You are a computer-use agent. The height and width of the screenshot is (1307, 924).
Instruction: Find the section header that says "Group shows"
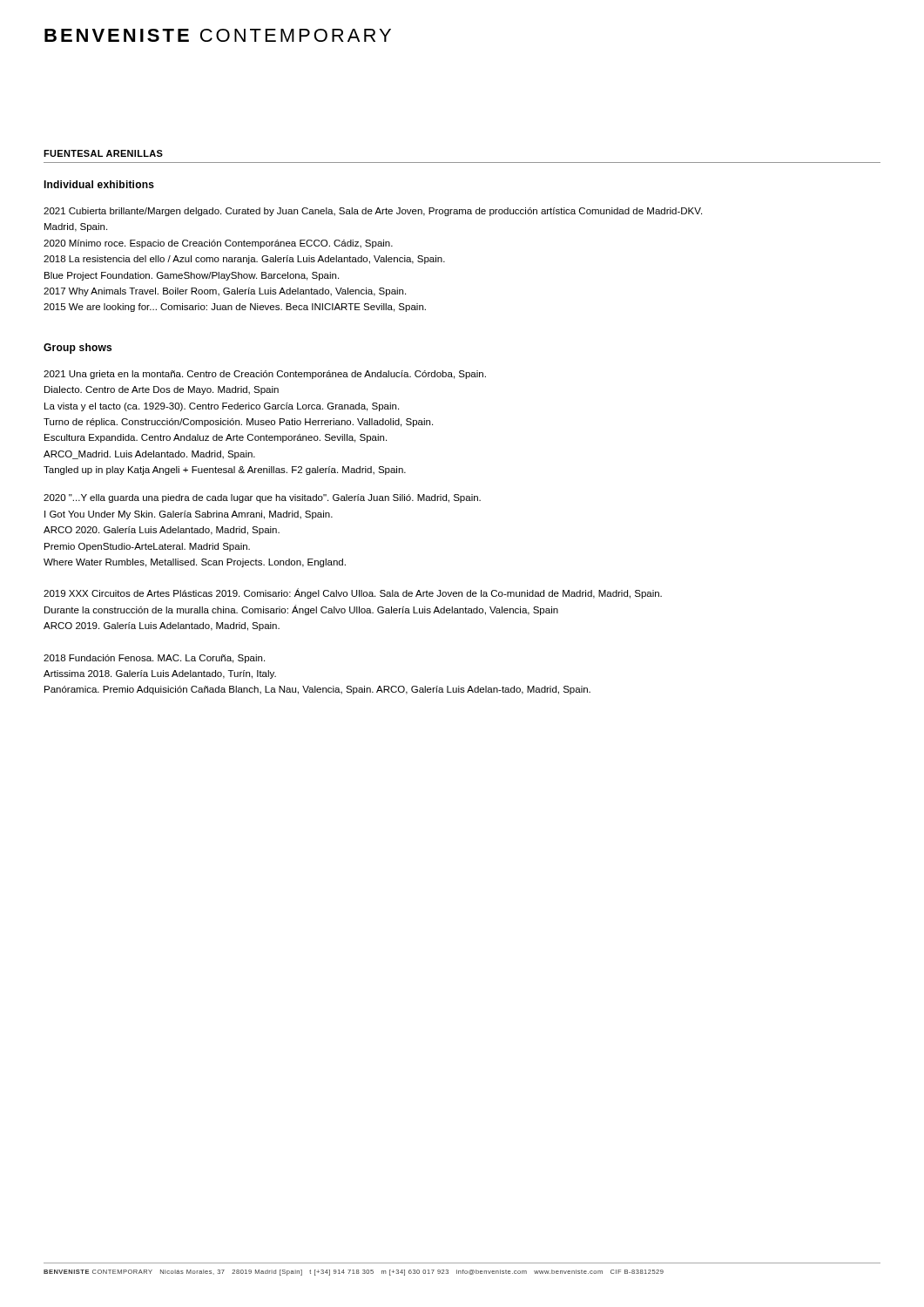click(x=78, y=347)
